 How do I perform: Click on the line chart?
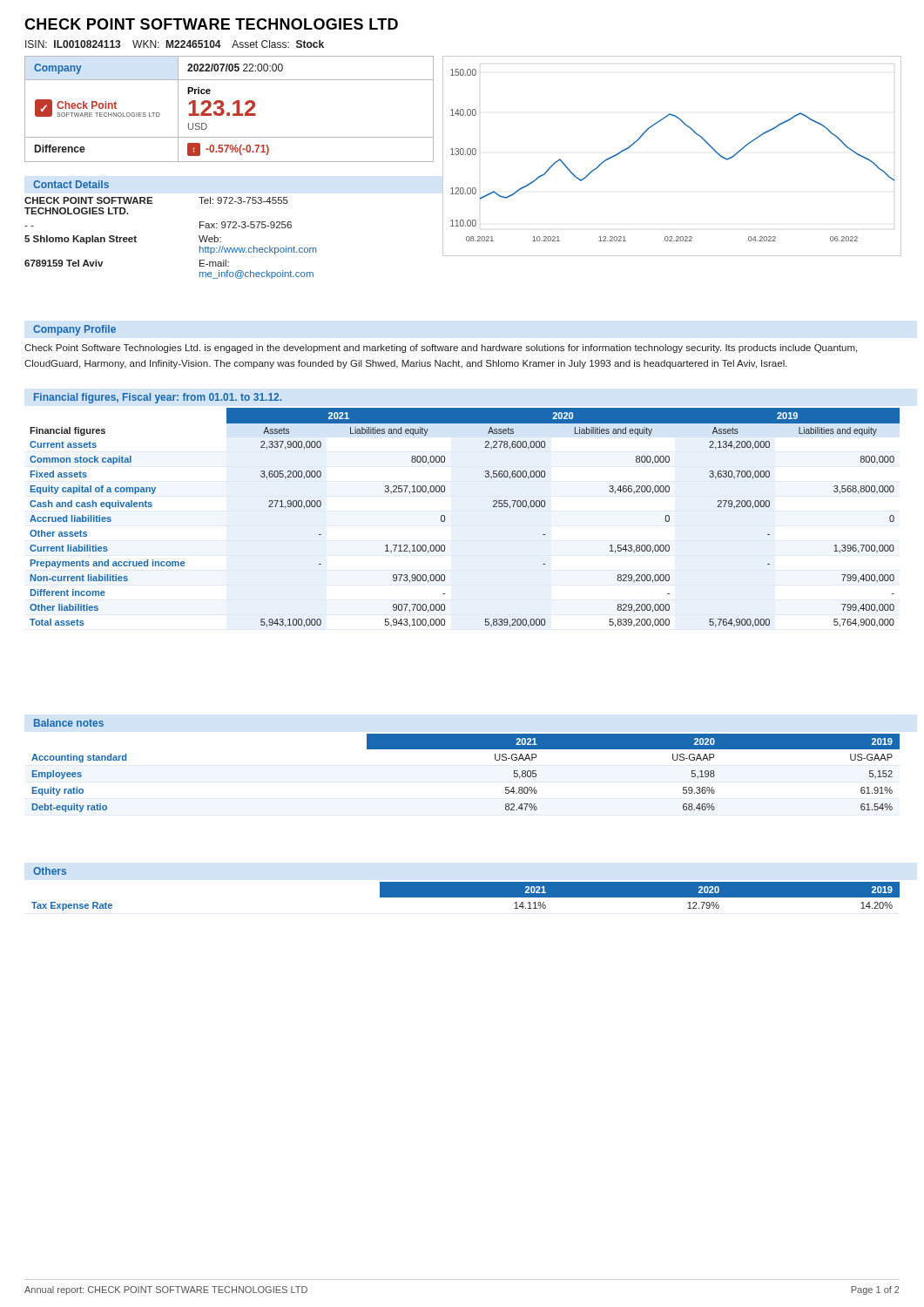(x=672, y=156)
